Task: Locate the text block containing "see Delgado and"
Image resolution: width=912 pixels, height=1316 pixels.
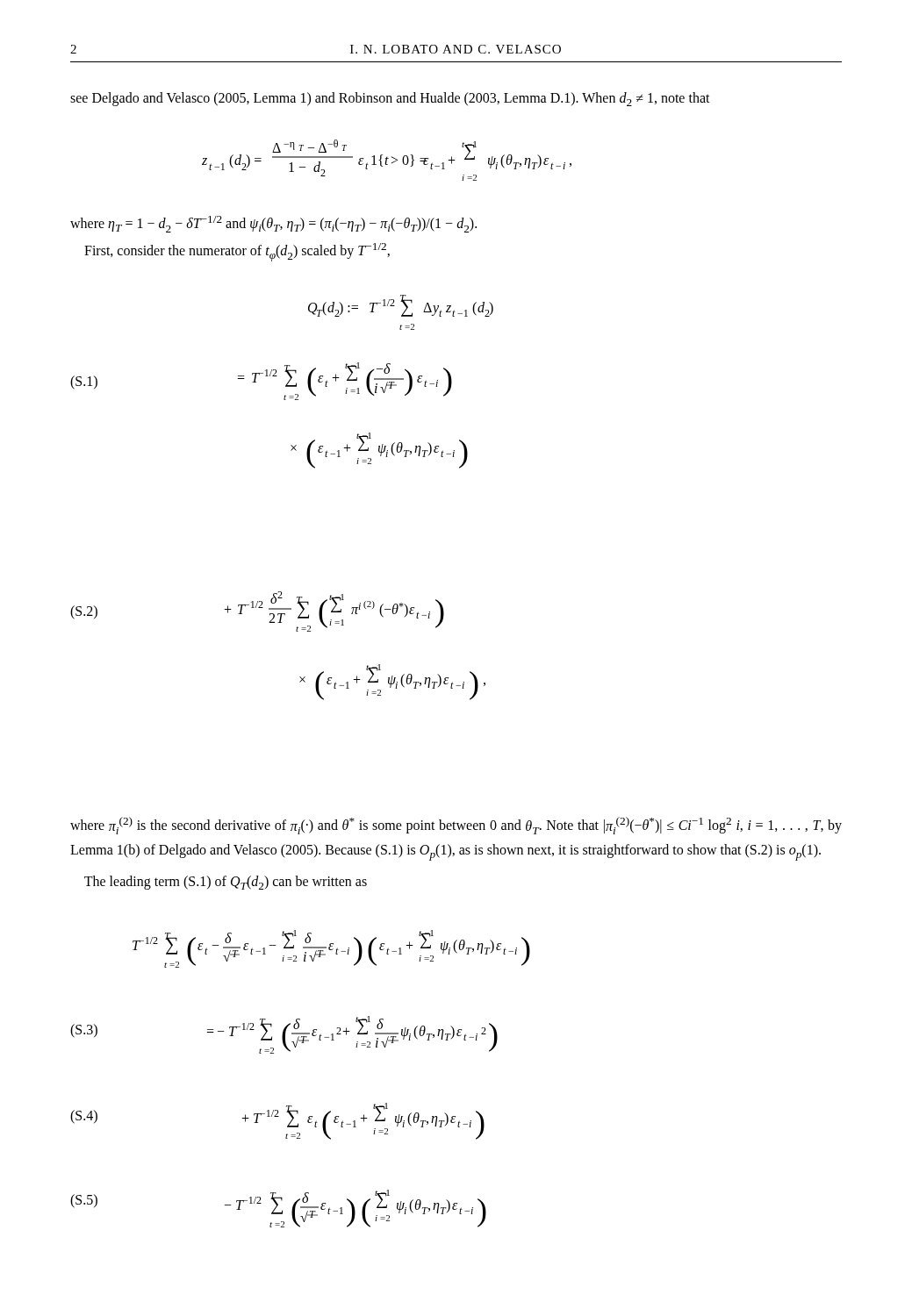Action: (390, 100)
